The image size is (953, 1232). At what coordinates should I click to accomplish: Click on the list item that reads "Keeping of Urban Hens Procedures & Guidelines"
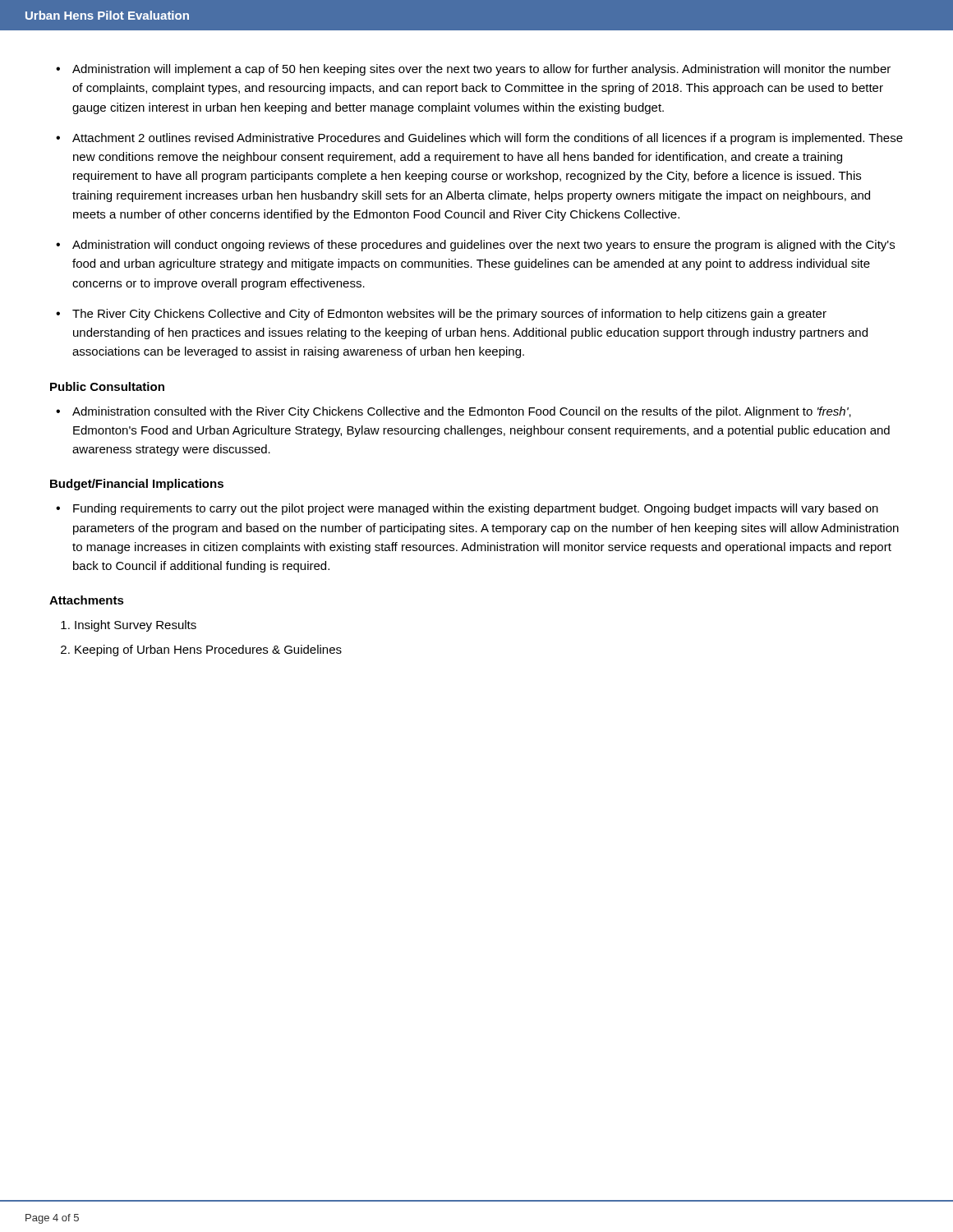208,649
